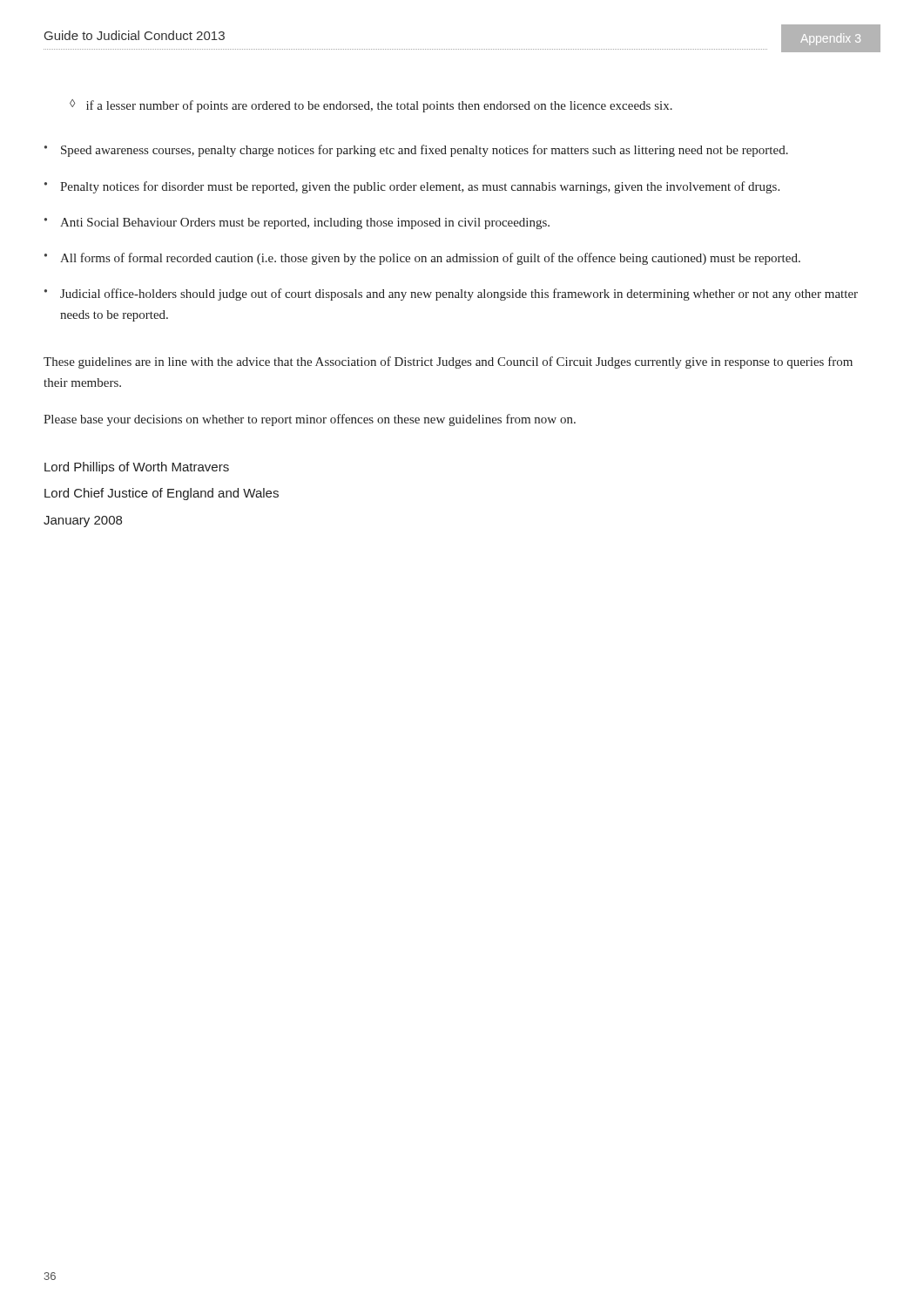Screen dimensions: 1307x924
Task: Locate the text starting "• Penalty notices for disorder must be reported,"
Action: point(412,187)
